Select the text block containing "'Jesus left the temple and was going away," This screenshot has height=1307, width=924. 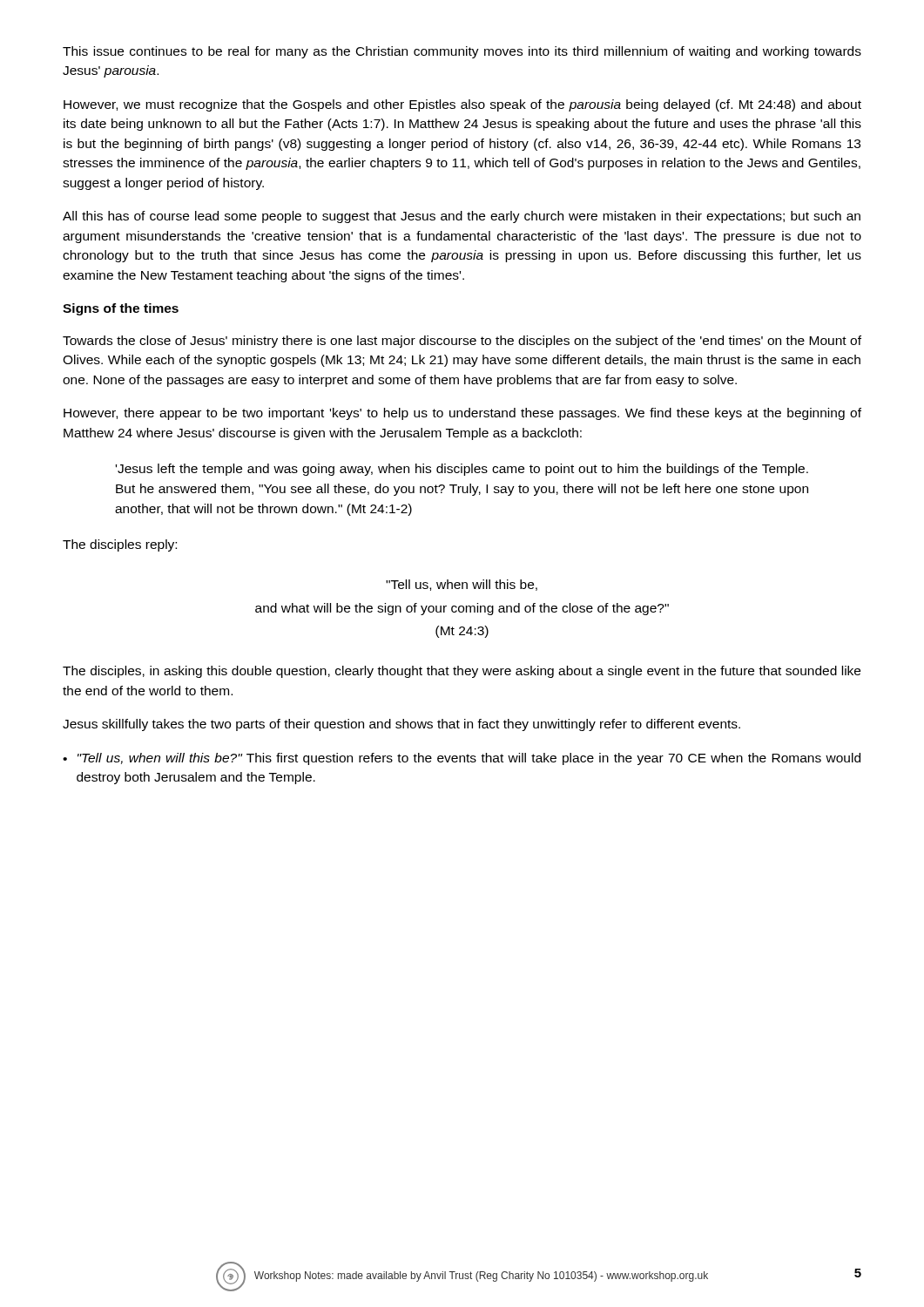tap(462, 489)
